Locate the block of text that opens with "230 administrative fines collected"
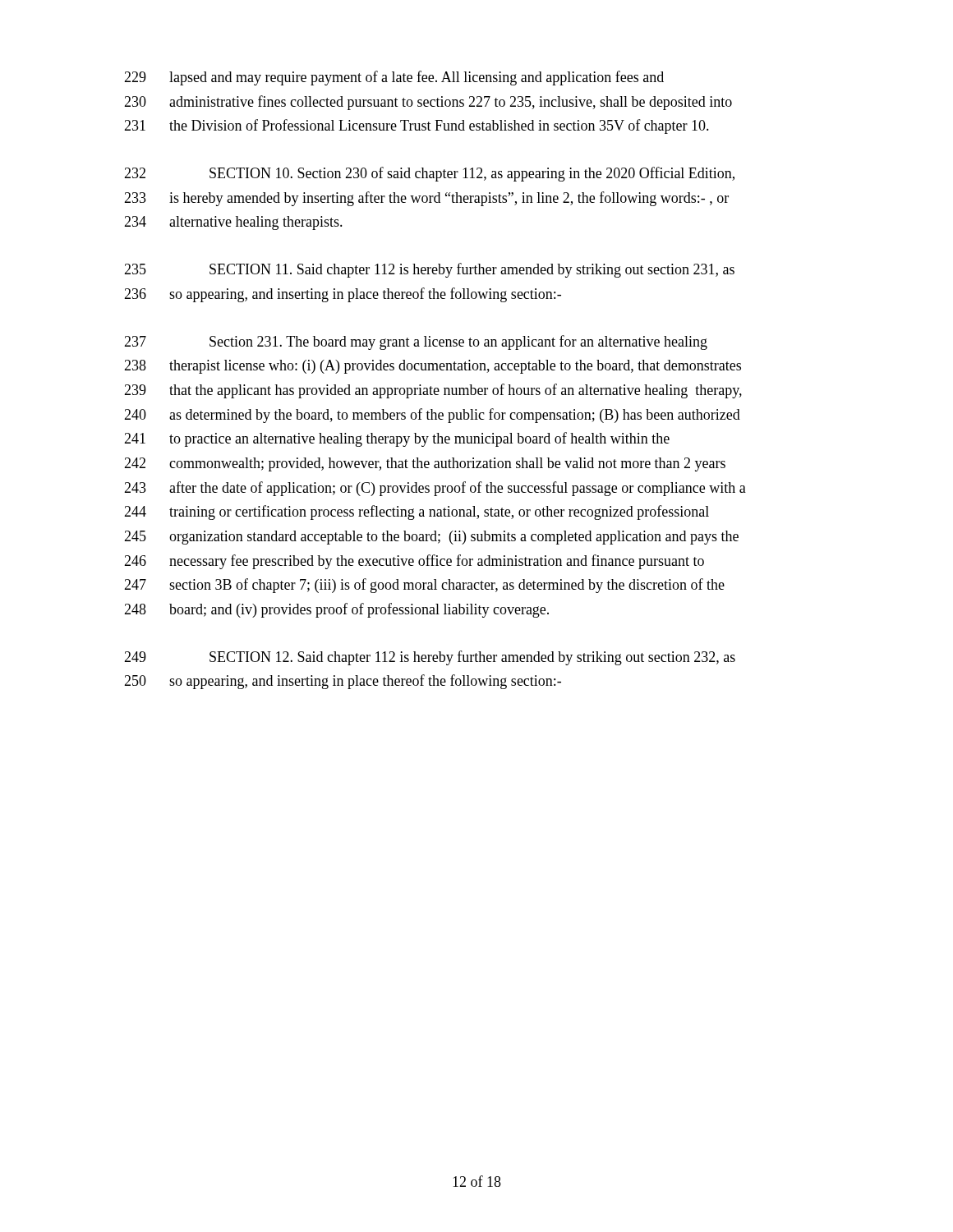This screenshot has height=1232, width=953. pos(476,102)
